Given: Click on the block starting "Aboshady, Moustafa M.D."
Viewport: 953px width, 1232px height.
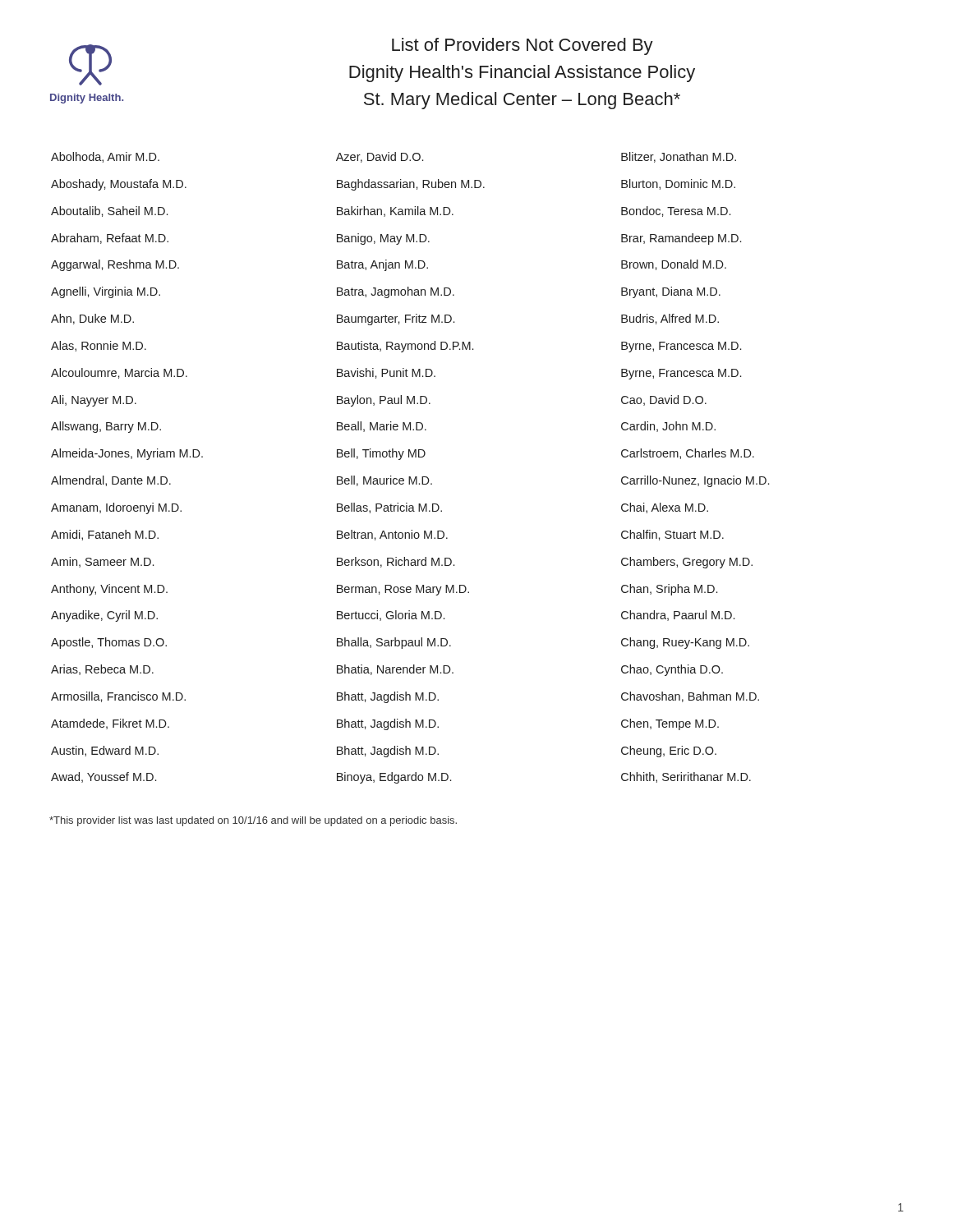Looking at the screenshot, I should pos(119,184).
